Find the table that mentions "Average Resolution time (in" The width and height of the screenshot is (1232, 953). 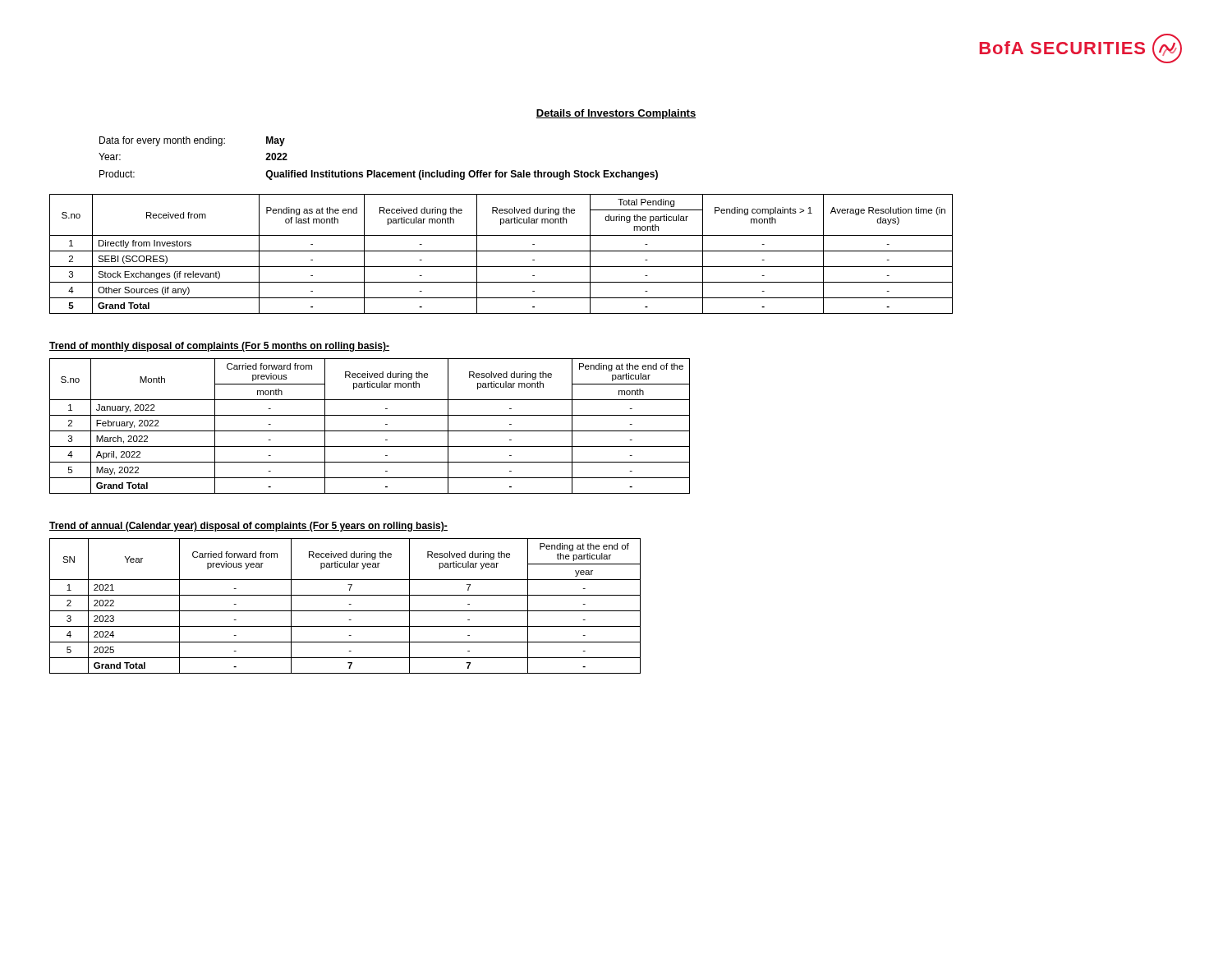coord(616,254)
